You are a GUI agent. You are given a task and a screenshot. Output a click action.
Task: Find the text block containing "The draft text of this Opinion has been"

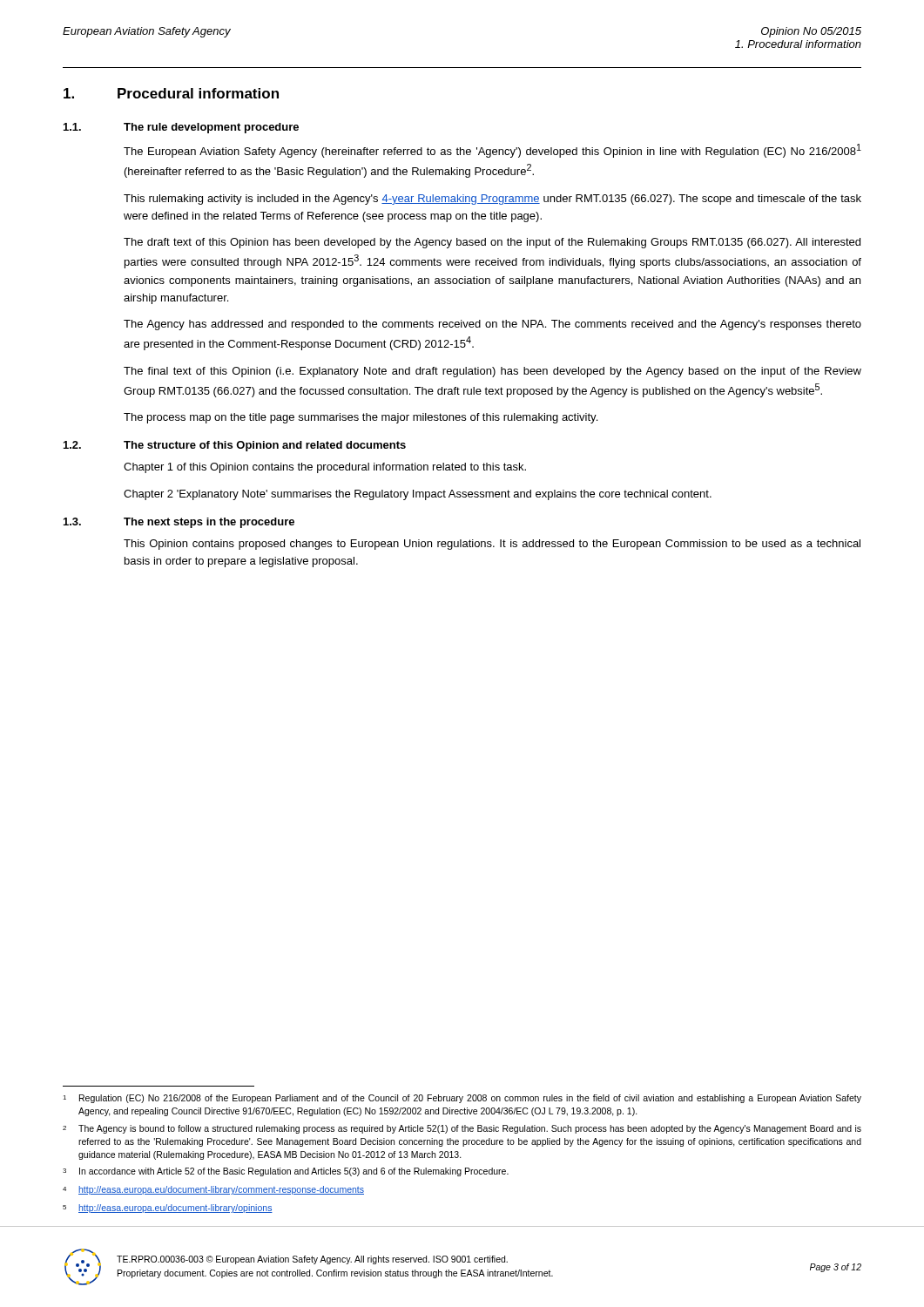[x=492, y=270]
